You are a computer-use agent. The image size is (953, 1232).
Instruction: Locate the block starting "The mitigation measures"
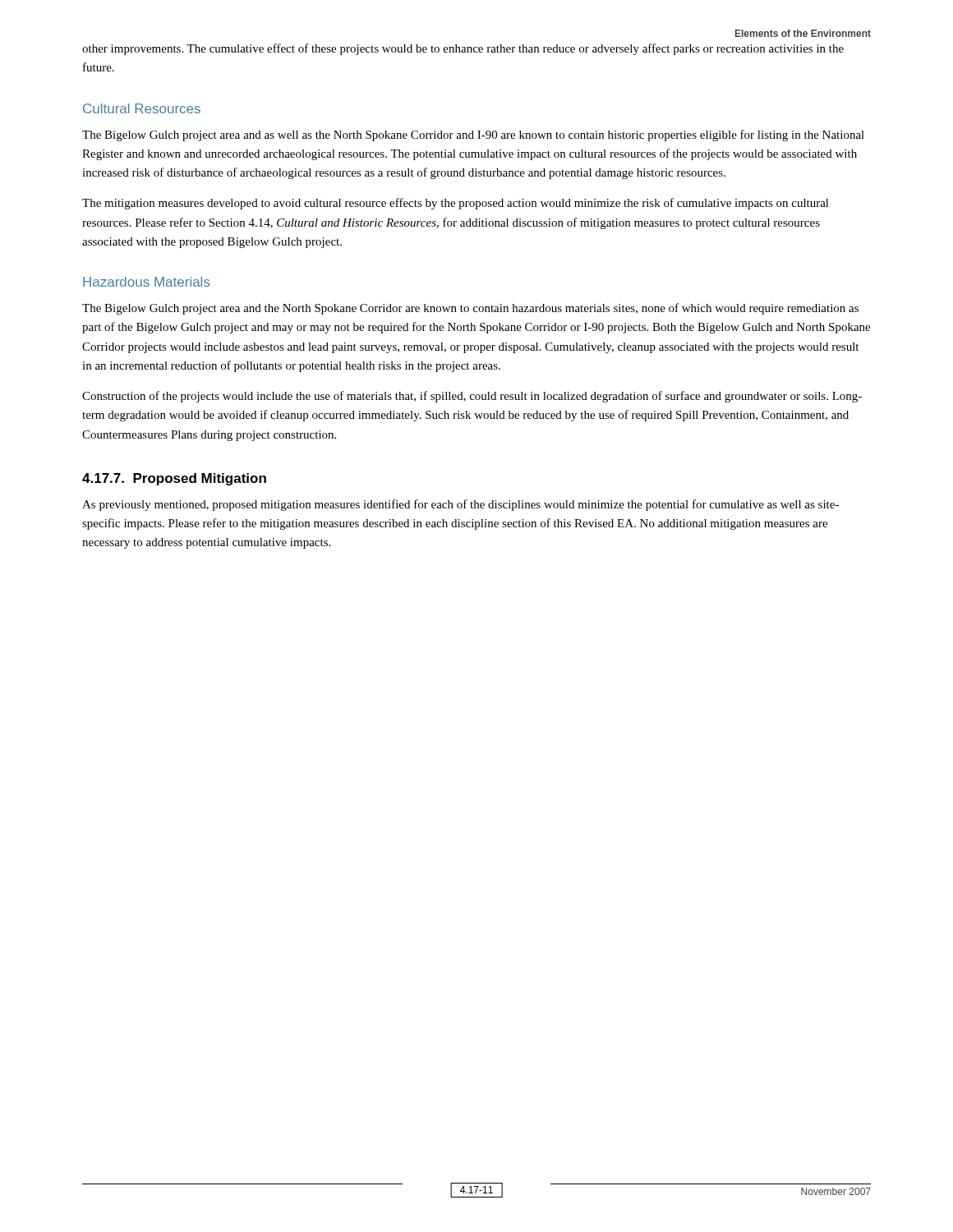(456, 222)
